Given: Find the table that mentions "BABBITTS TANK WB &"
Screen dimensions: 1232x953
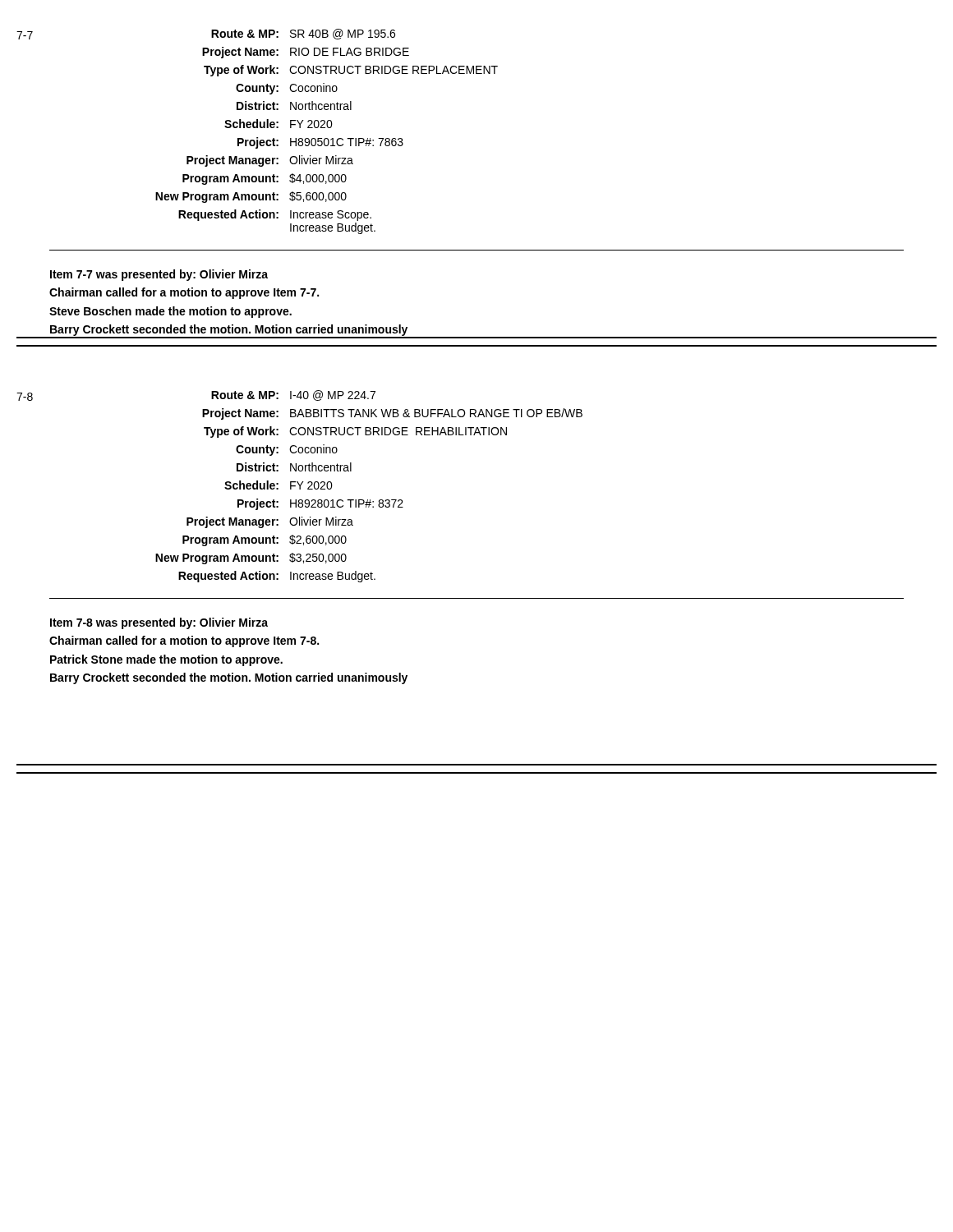Looking at the screenshot, I should (493, 485).
